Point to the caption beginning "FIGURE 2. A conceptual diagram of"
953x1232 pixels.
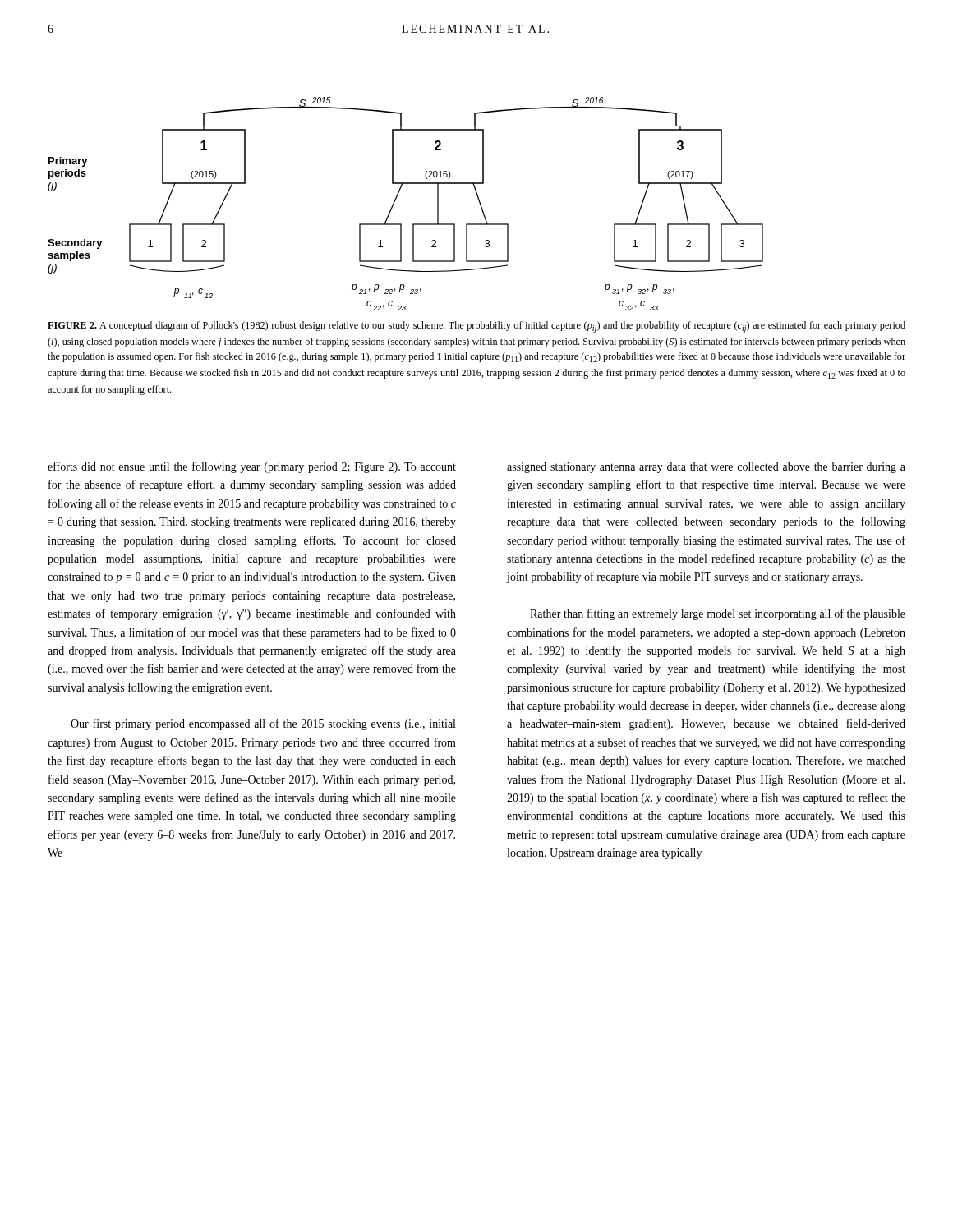pos(476,357)
